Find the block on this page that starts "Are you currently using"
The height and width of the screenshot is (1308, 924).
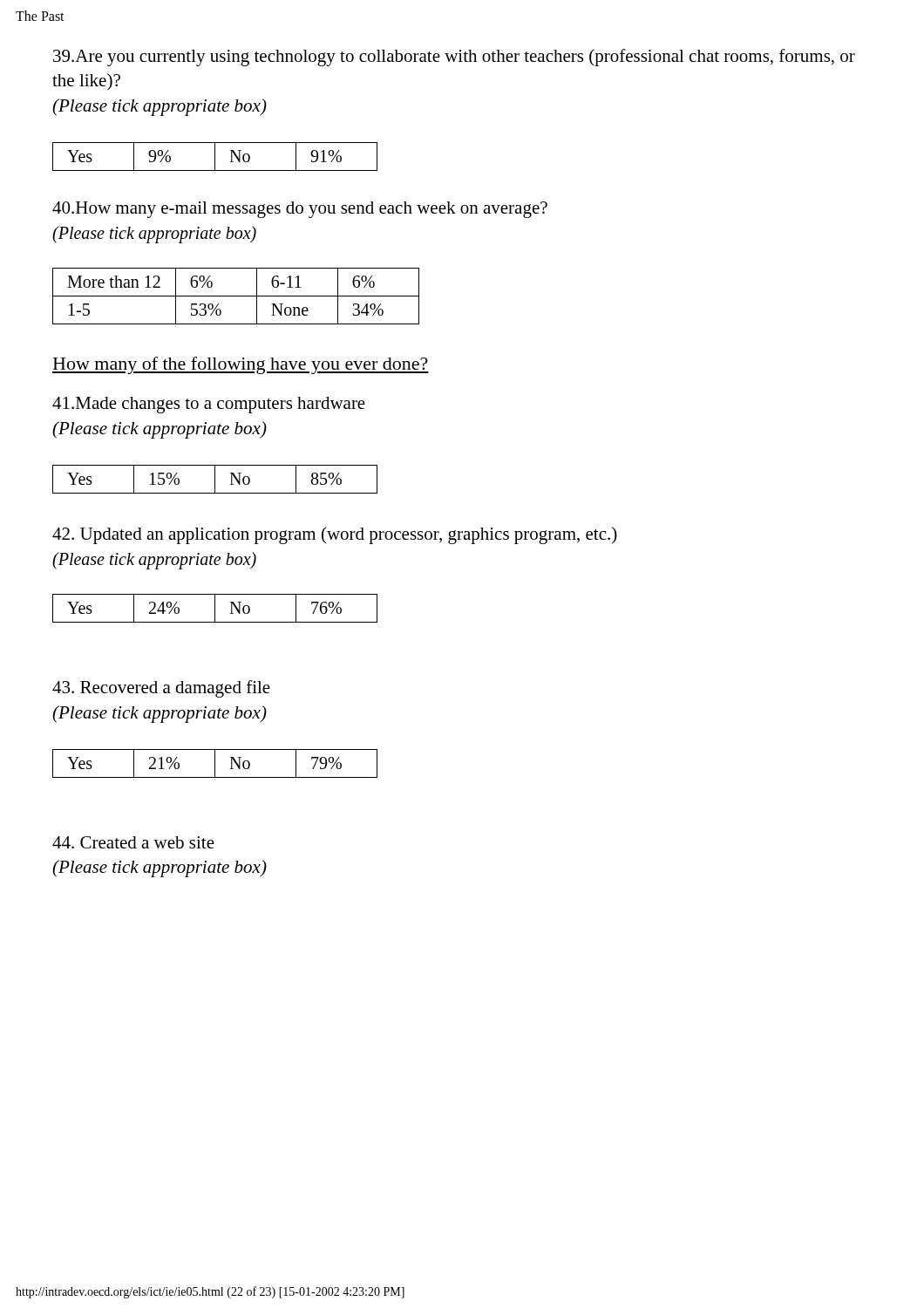click(x=454, y=58)
